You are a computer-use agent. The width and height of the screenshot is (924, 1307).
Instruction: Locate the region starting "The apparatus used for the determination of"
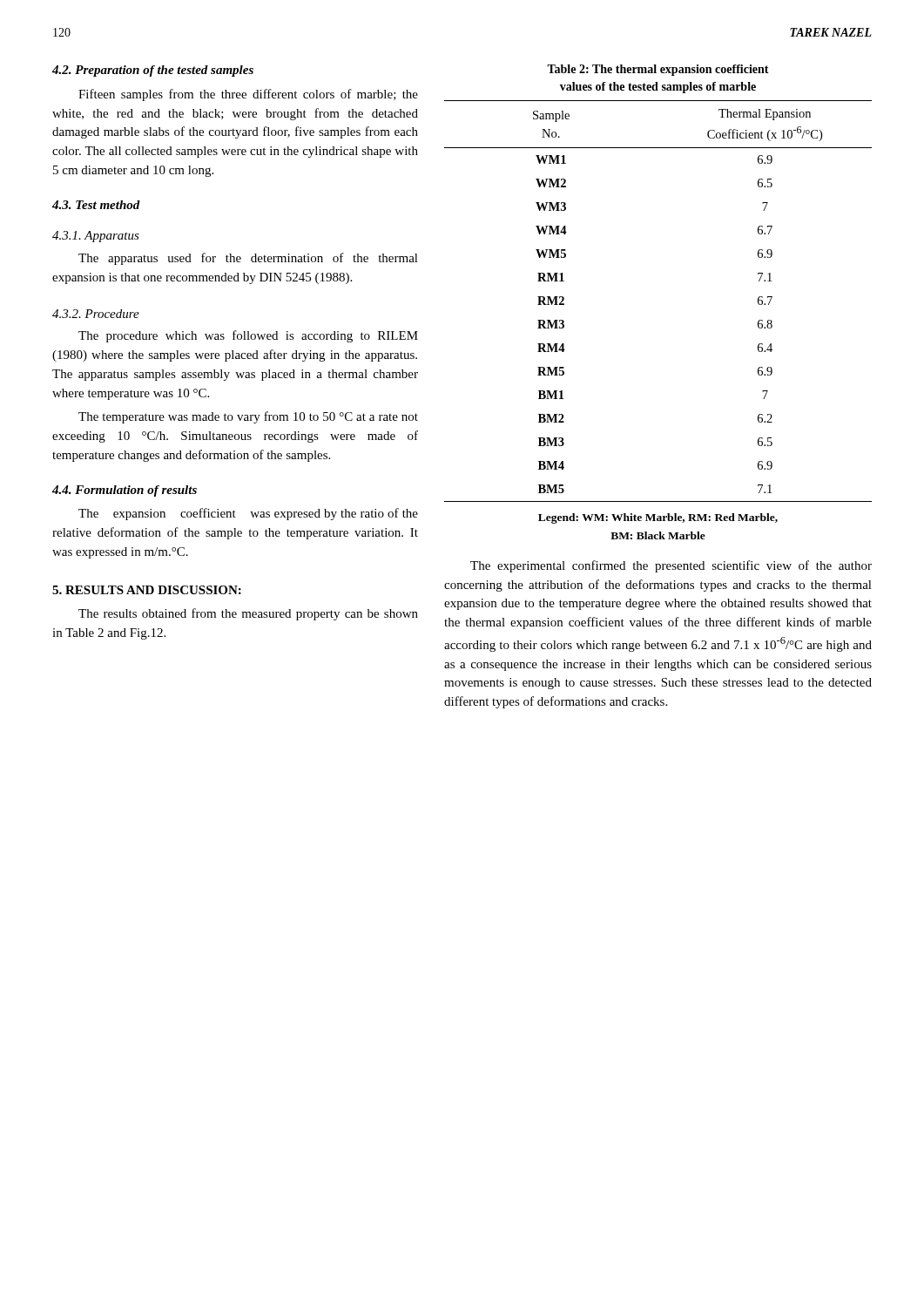[235, 267]
